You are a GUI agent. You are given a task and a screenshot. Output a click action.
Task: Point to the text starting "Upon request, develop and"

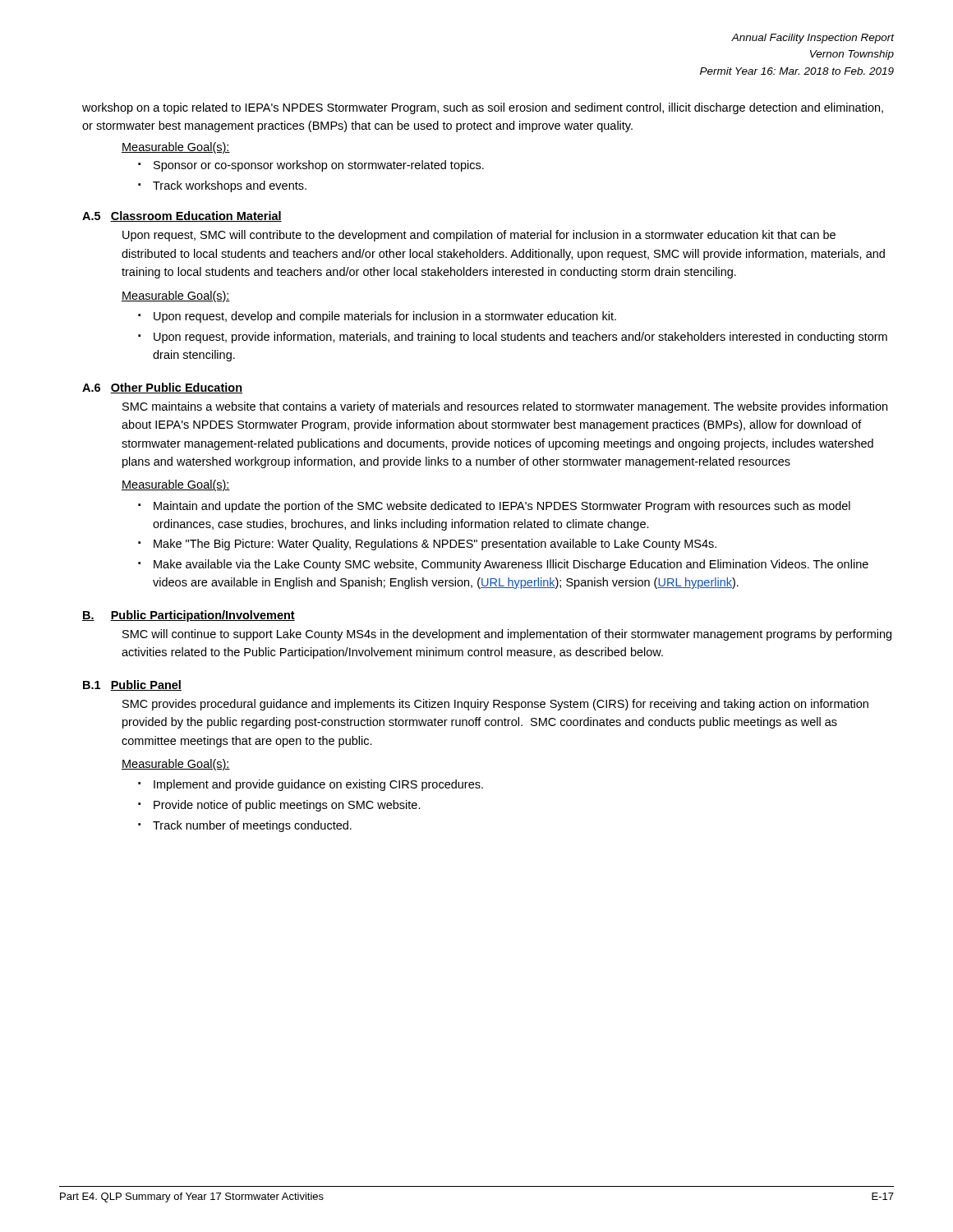[385, 316]
